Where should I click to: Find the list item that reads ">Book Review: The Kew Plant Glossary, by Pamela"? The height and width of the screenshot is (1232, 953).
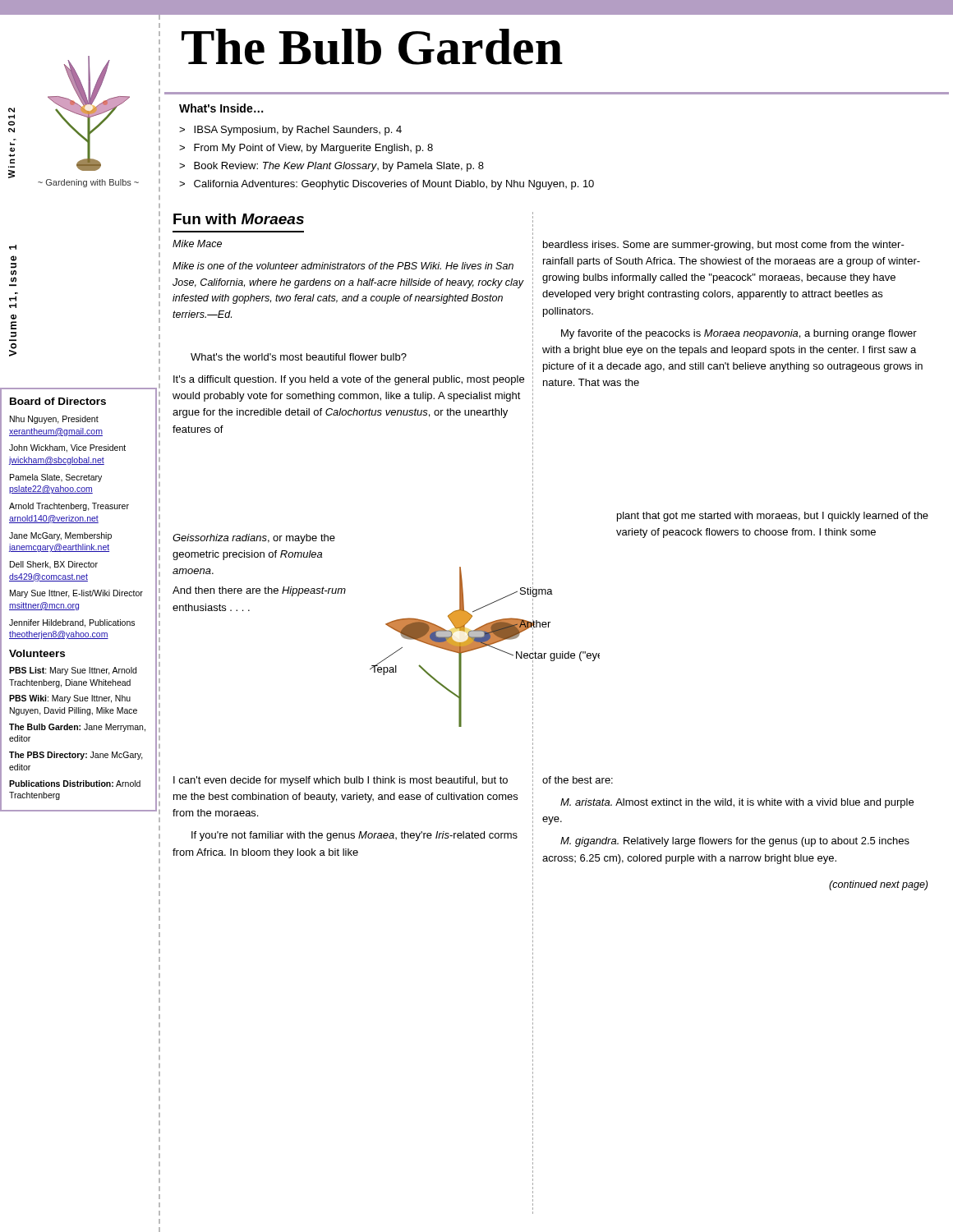[331, 165]
